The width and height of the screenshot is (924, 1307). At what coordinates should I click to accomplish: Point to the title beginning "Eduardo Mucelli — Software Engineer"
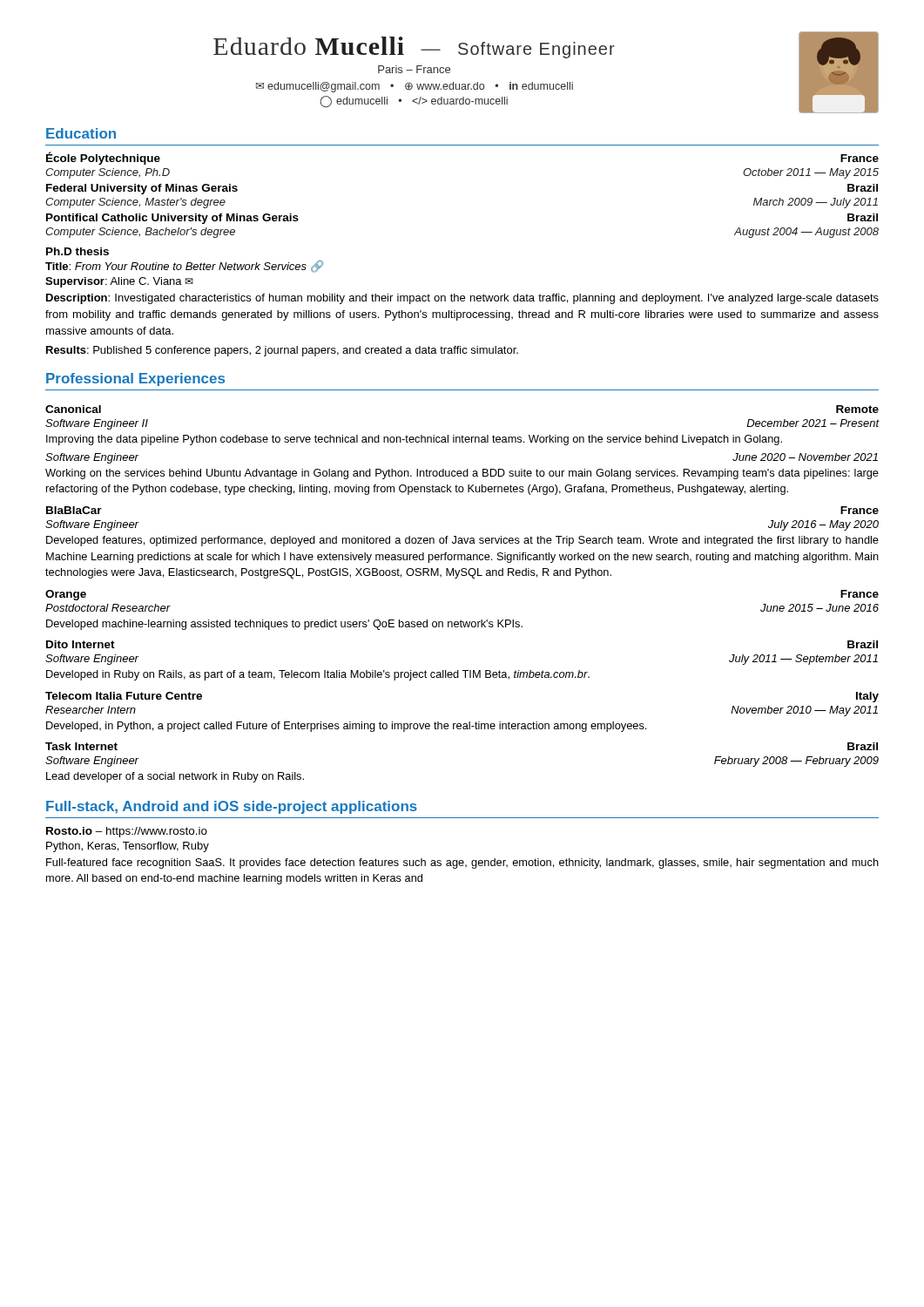coord(462,72)
